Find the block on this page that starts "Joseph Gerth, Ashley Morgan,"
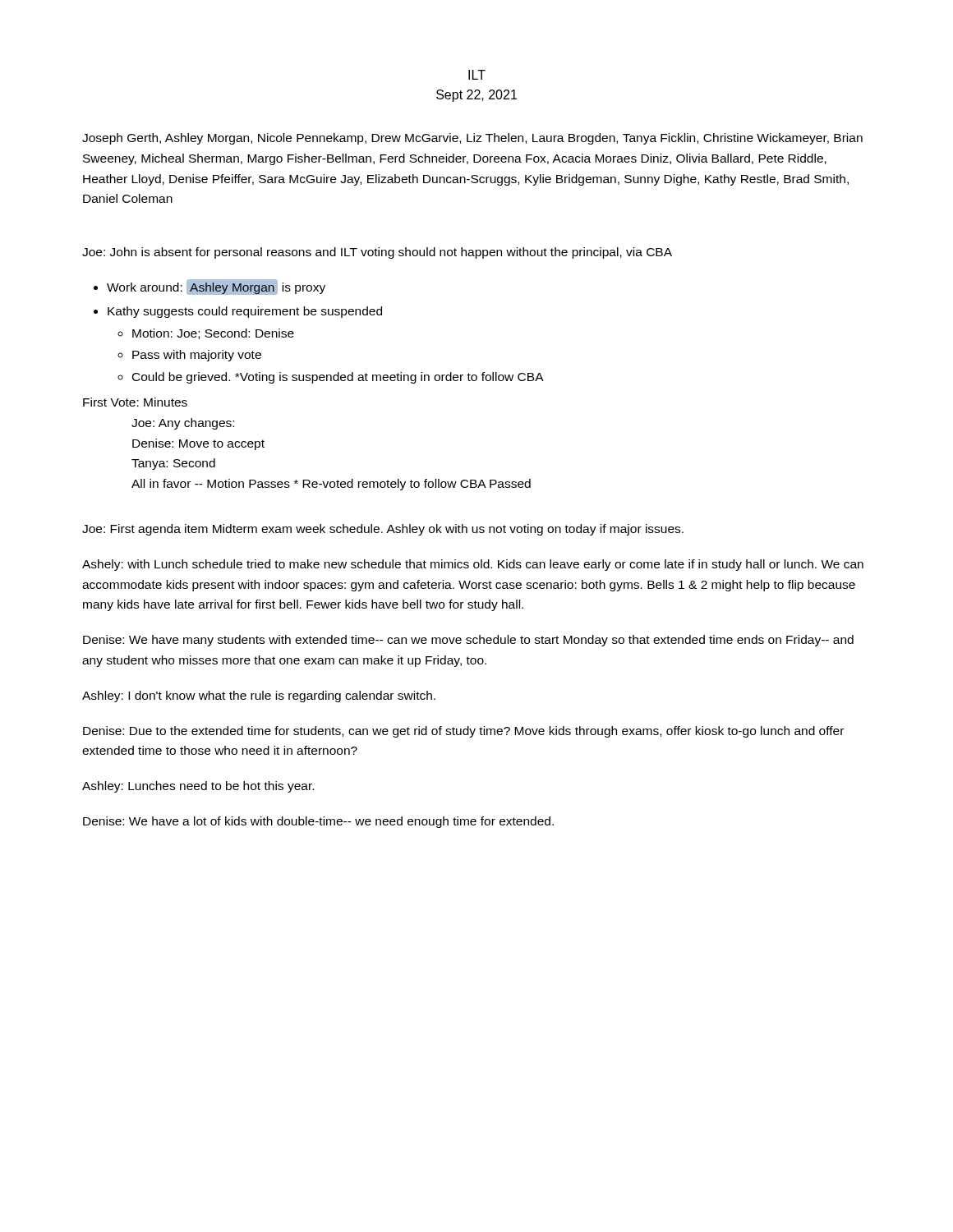 tap(473, 168)
